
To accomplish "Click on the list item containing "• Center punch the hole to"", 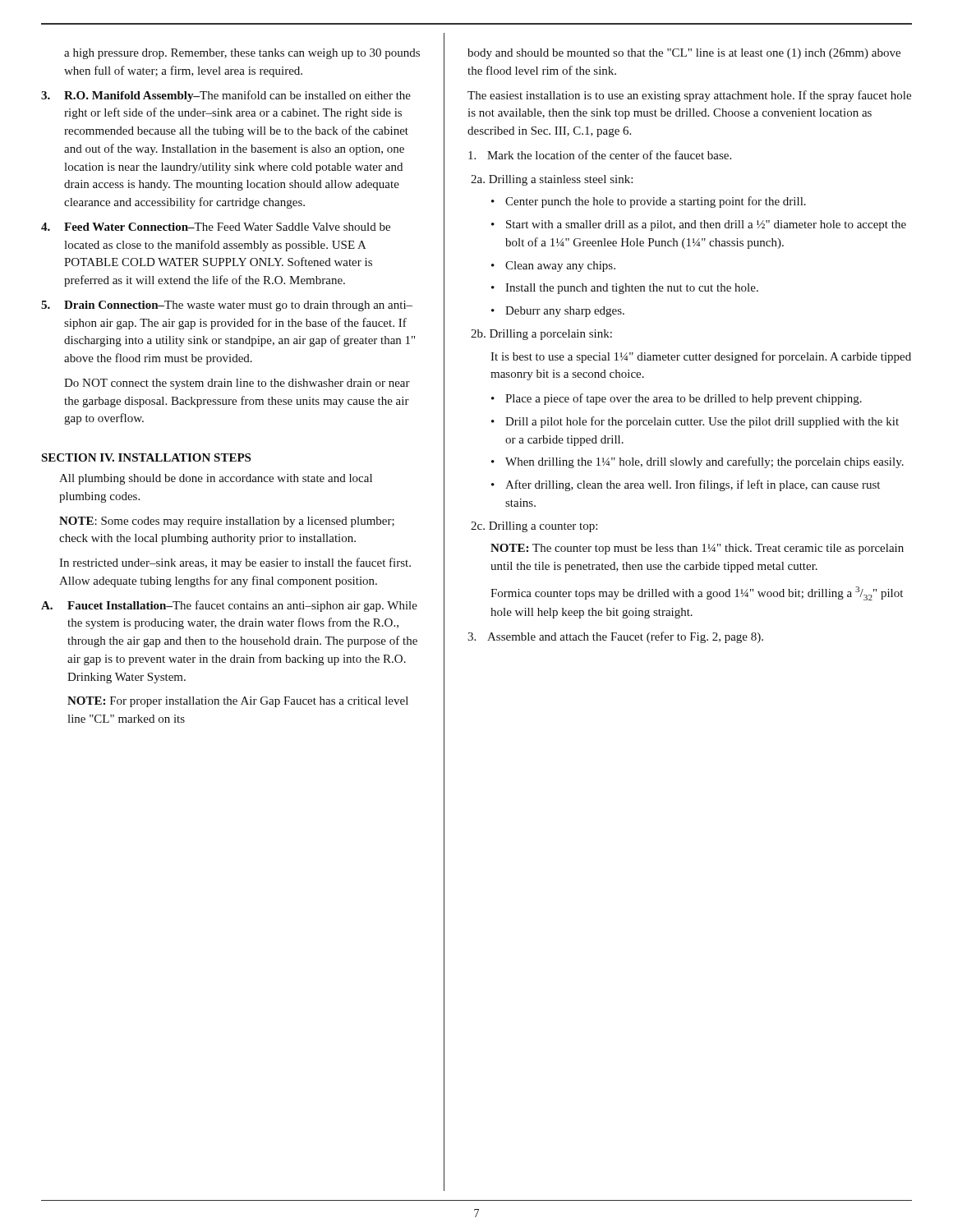I will coord(648,202).
